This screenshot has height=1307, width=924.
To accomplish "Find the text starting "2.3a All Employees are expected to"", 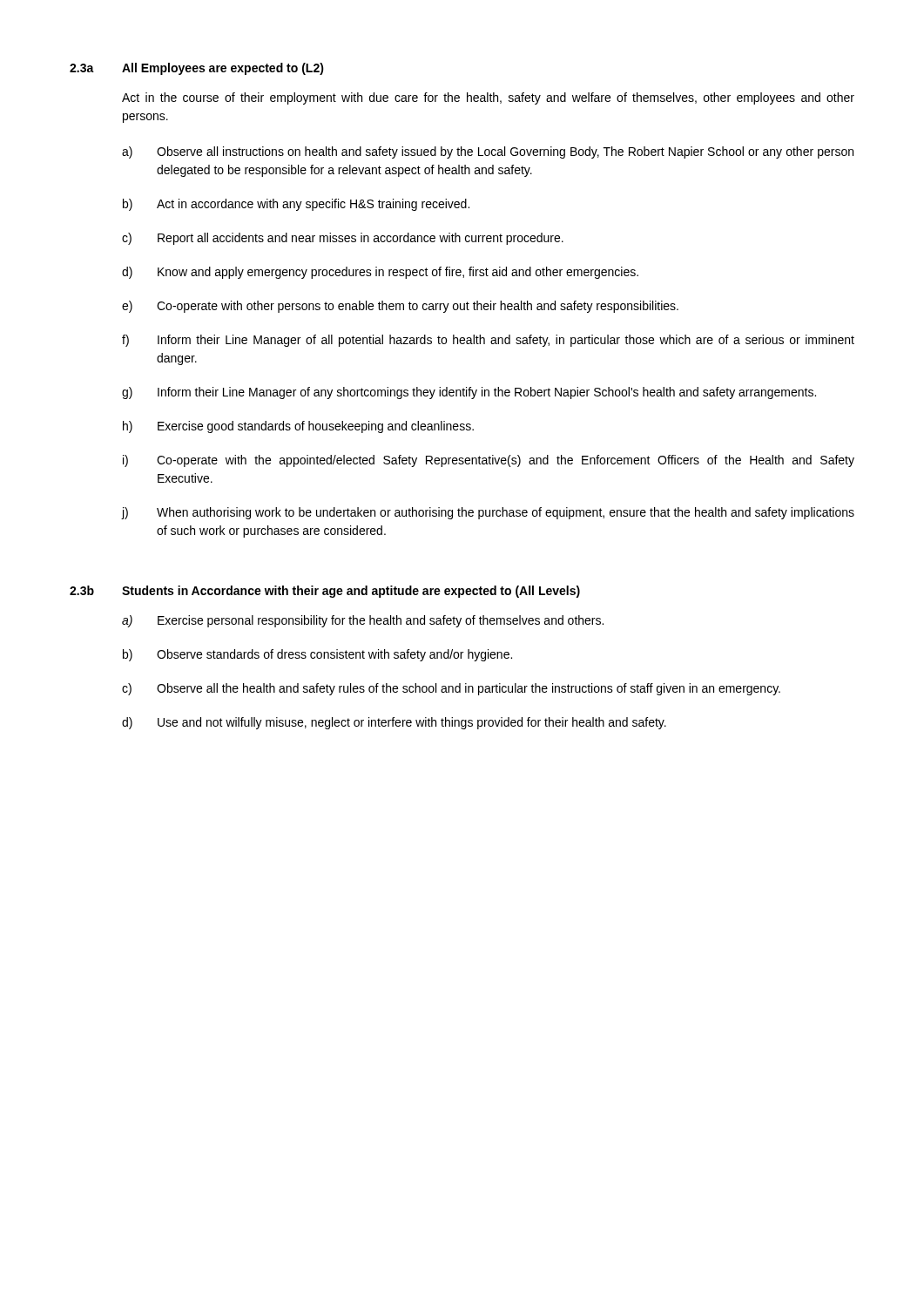I will (x=197, y=68).
